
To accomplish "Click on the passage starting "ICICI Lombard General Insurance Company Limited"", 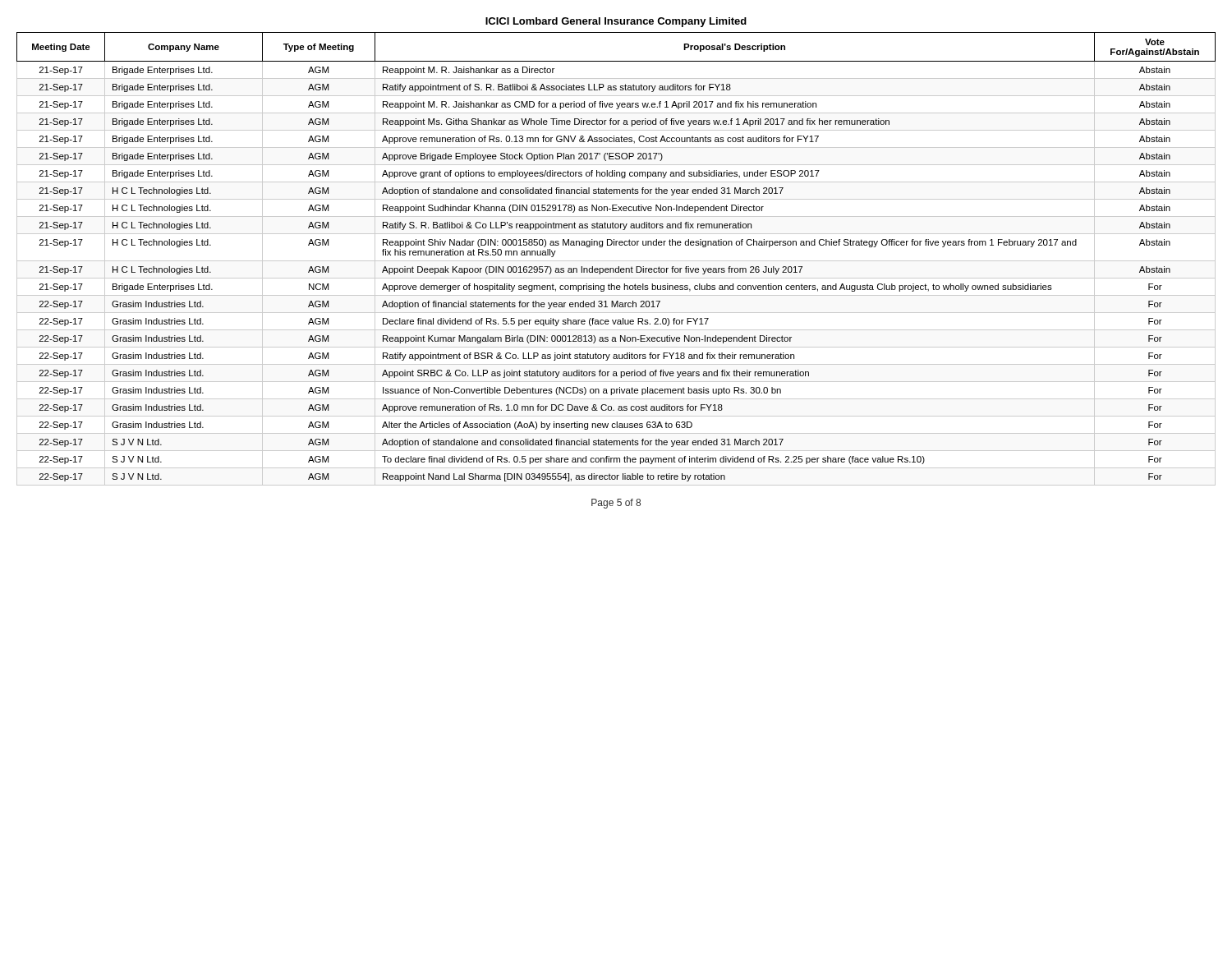I will (616, 21).
